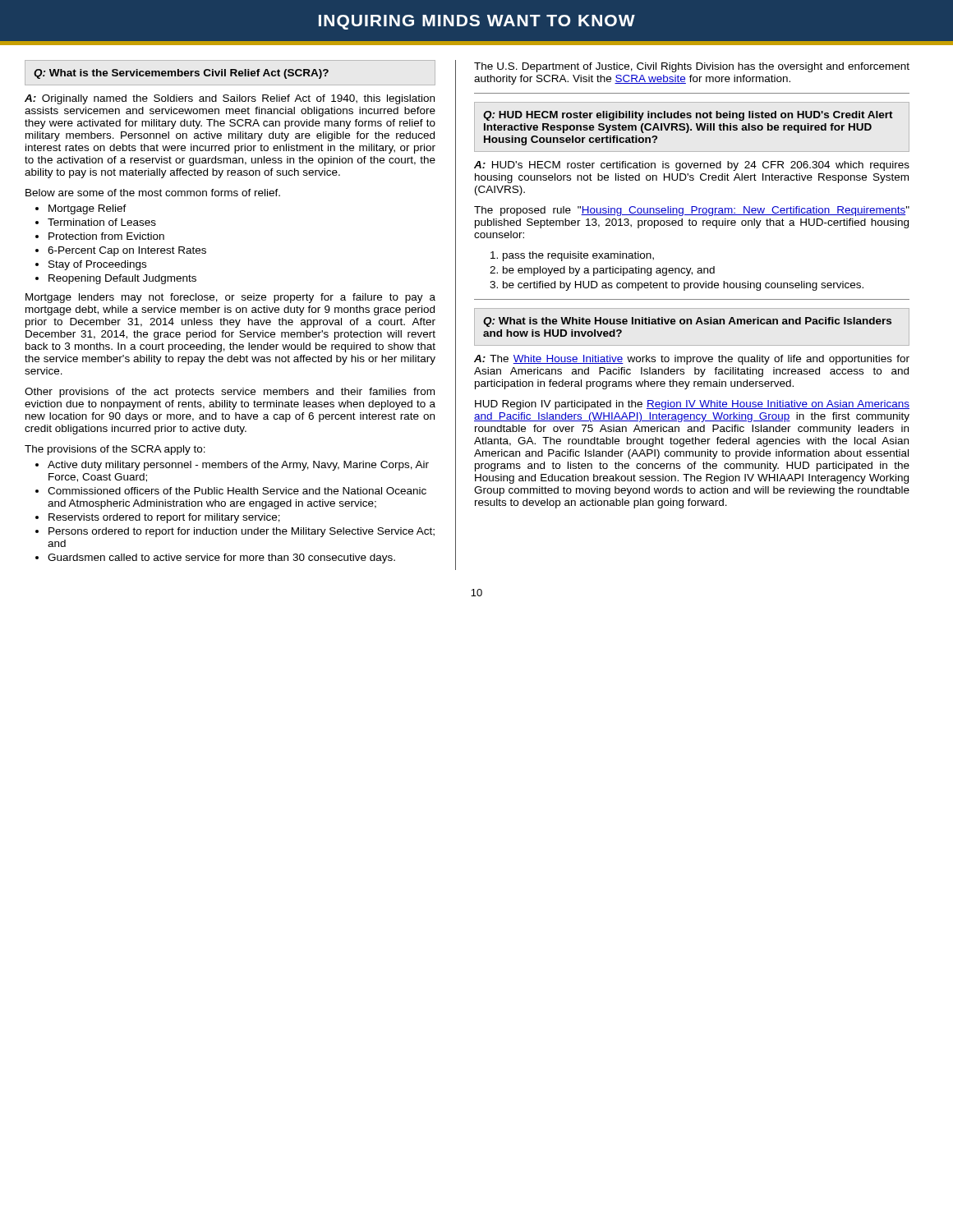953x1232 pixels.
Task: Locate the block of text that opens with "be certified by HUD as competent to"
Action: [683, 285]
